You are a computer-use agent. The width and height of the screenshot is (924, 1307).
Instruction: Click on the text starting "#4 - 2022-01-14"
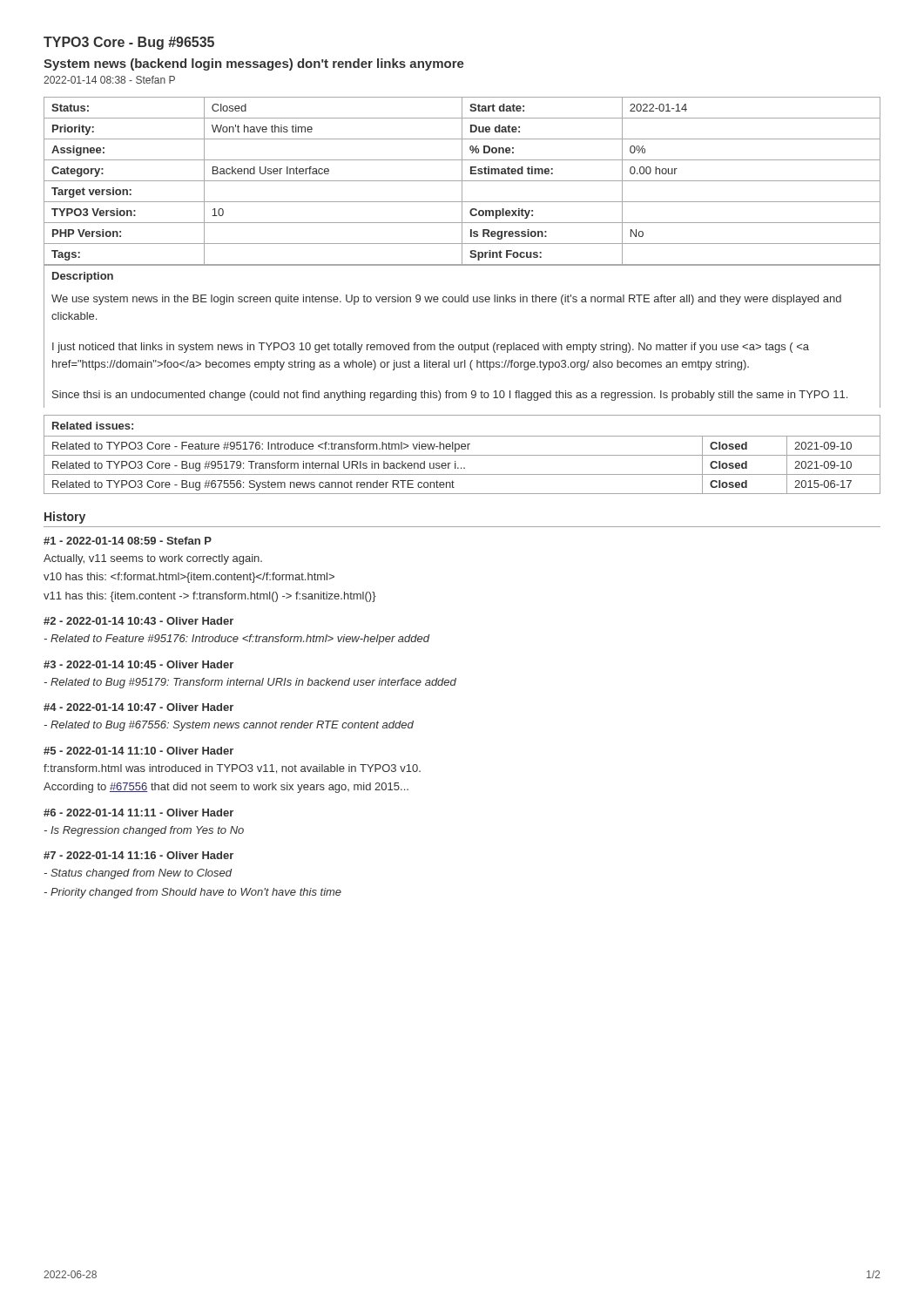coord(139,707)
